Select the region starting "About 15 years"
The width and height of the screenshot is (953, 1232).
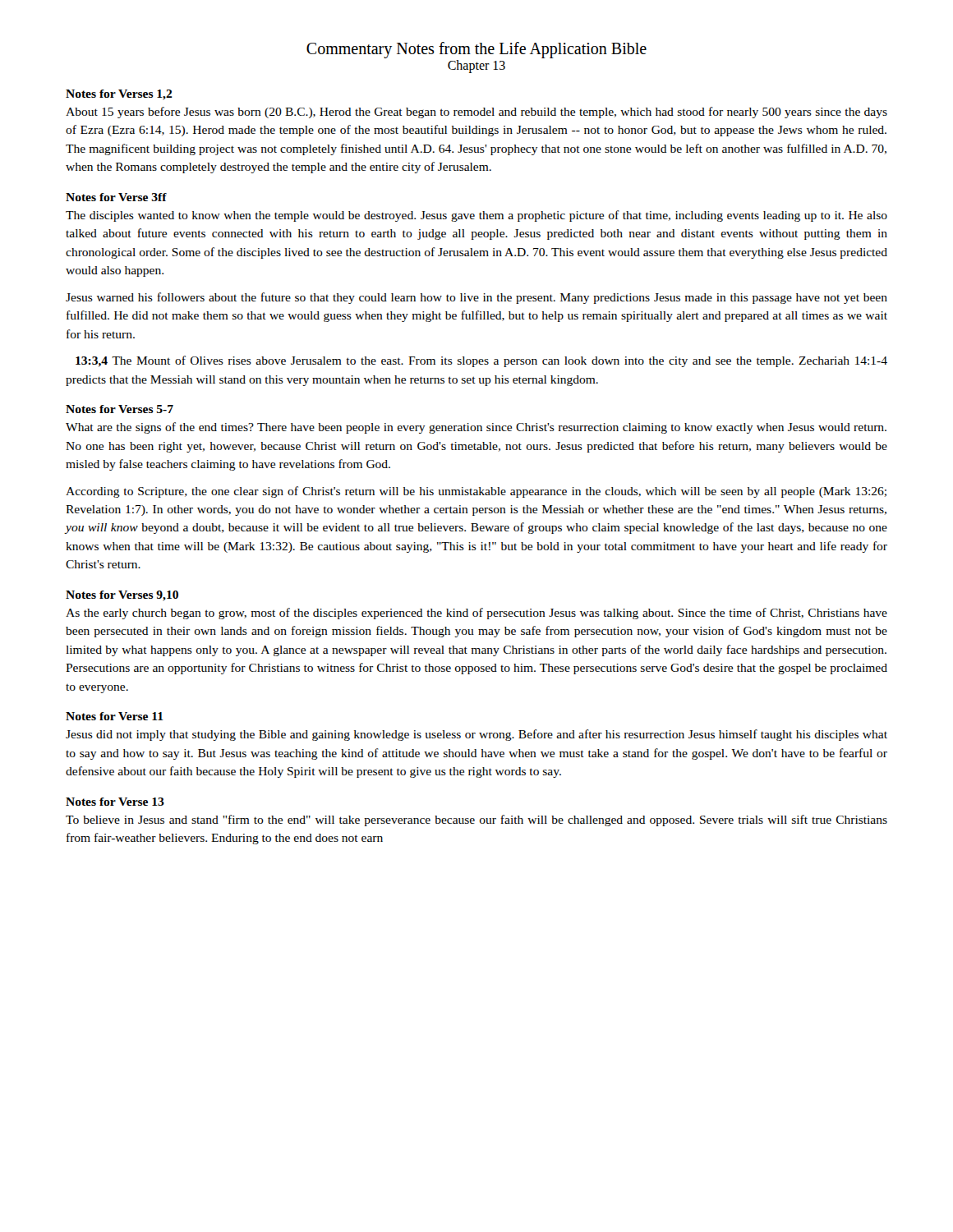click(476, 139)
